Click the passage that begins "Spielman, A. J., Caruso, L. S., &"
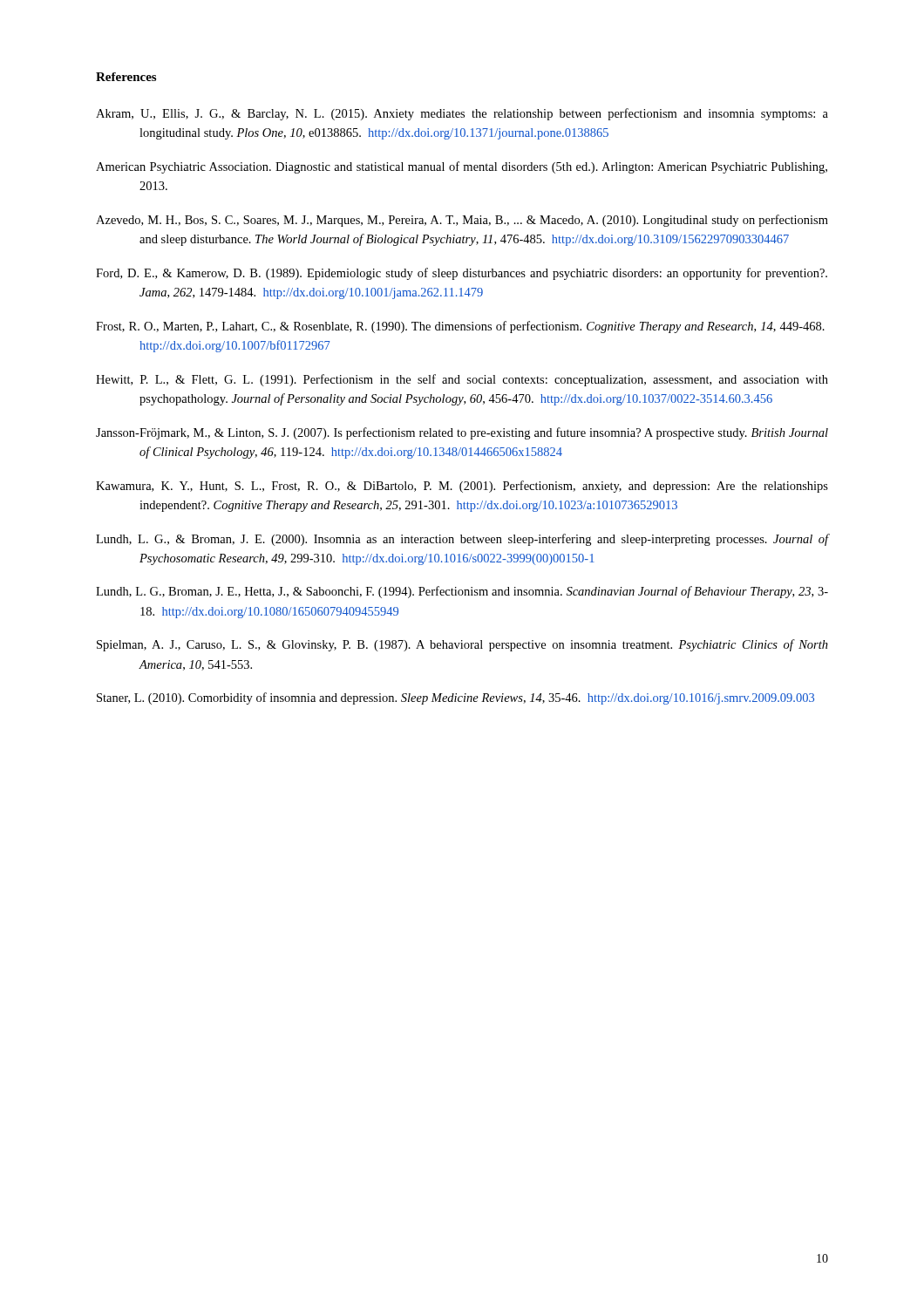The width and height of the screenshot is (924, 1308). (462, 655)
